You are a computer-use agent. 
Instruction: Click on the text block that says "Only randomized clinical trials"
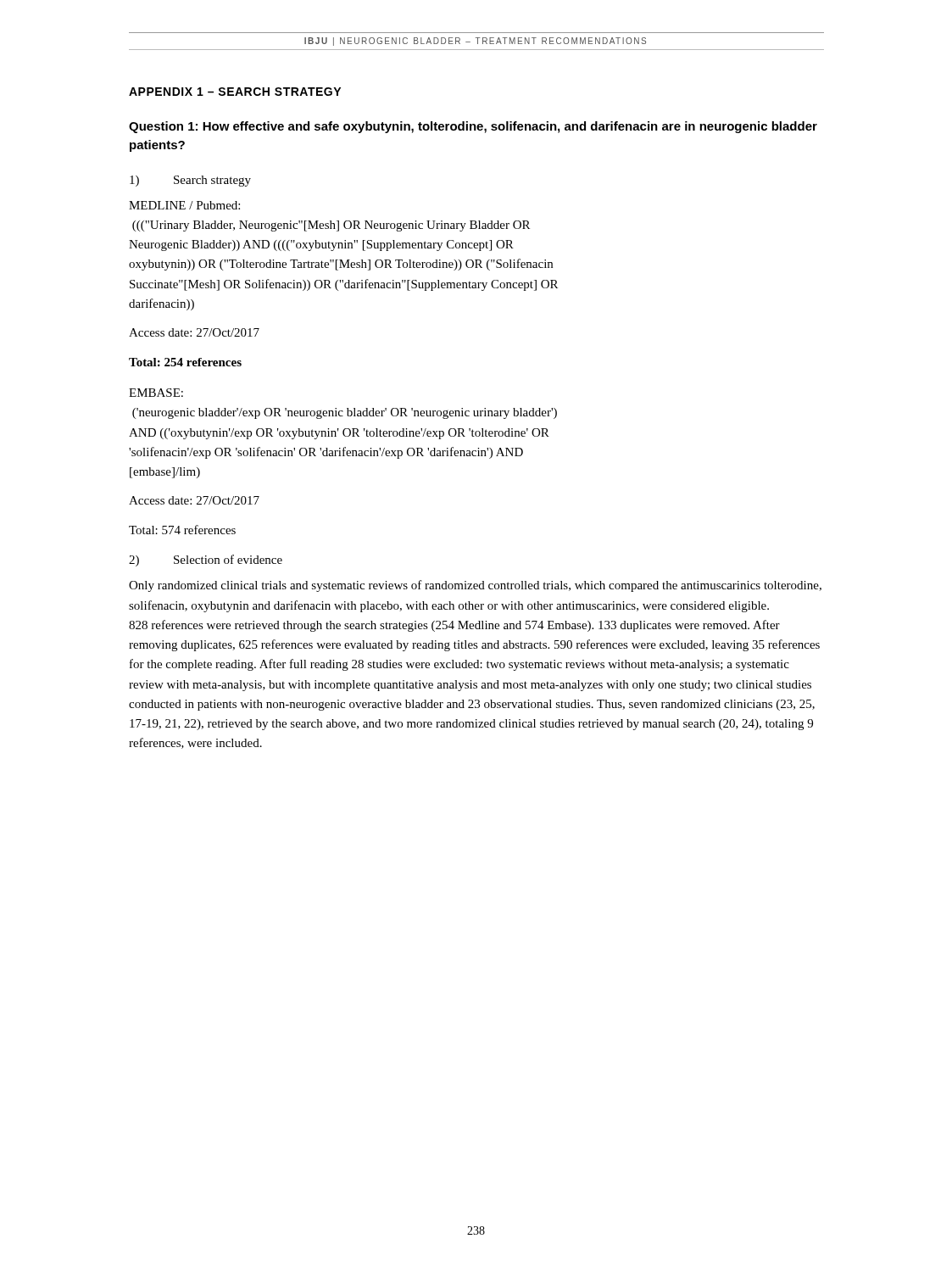coord(475,664)
